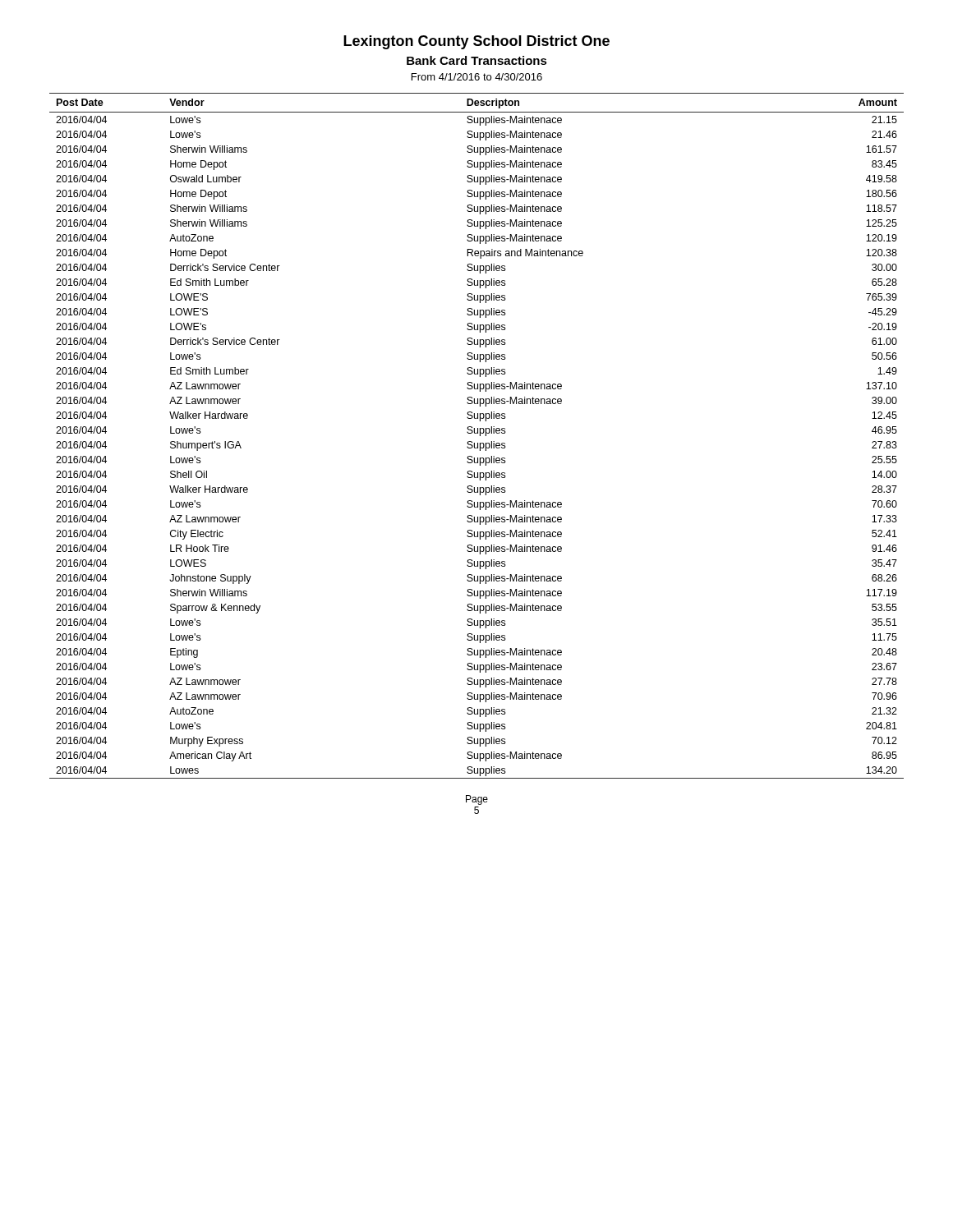Locate the text that says "From 4/1/2016 to 4/30/2016"
953x1232 pixels.
pos(476,77)
